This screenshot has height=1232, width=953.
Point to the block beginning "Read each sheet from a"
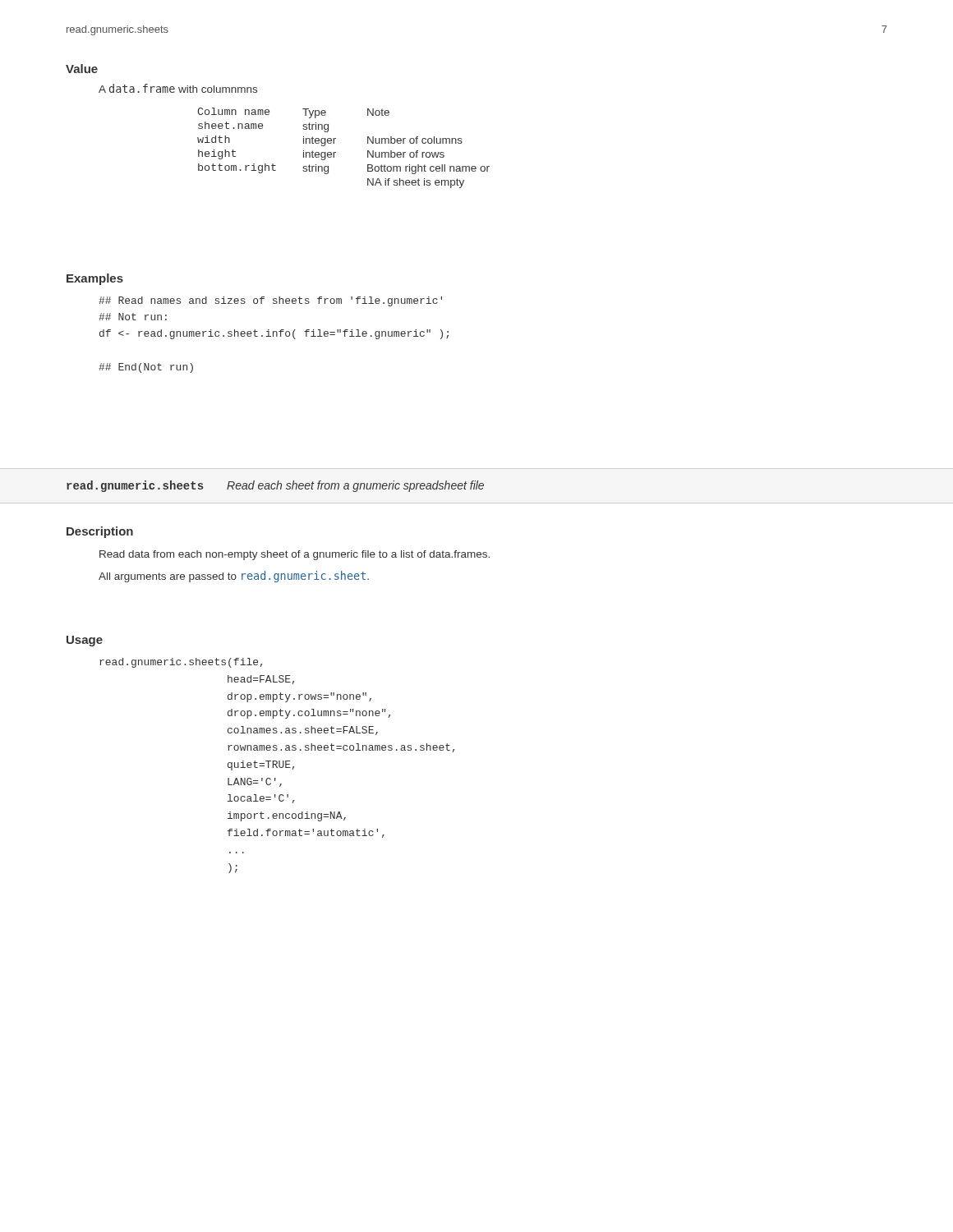pos(356,485)
